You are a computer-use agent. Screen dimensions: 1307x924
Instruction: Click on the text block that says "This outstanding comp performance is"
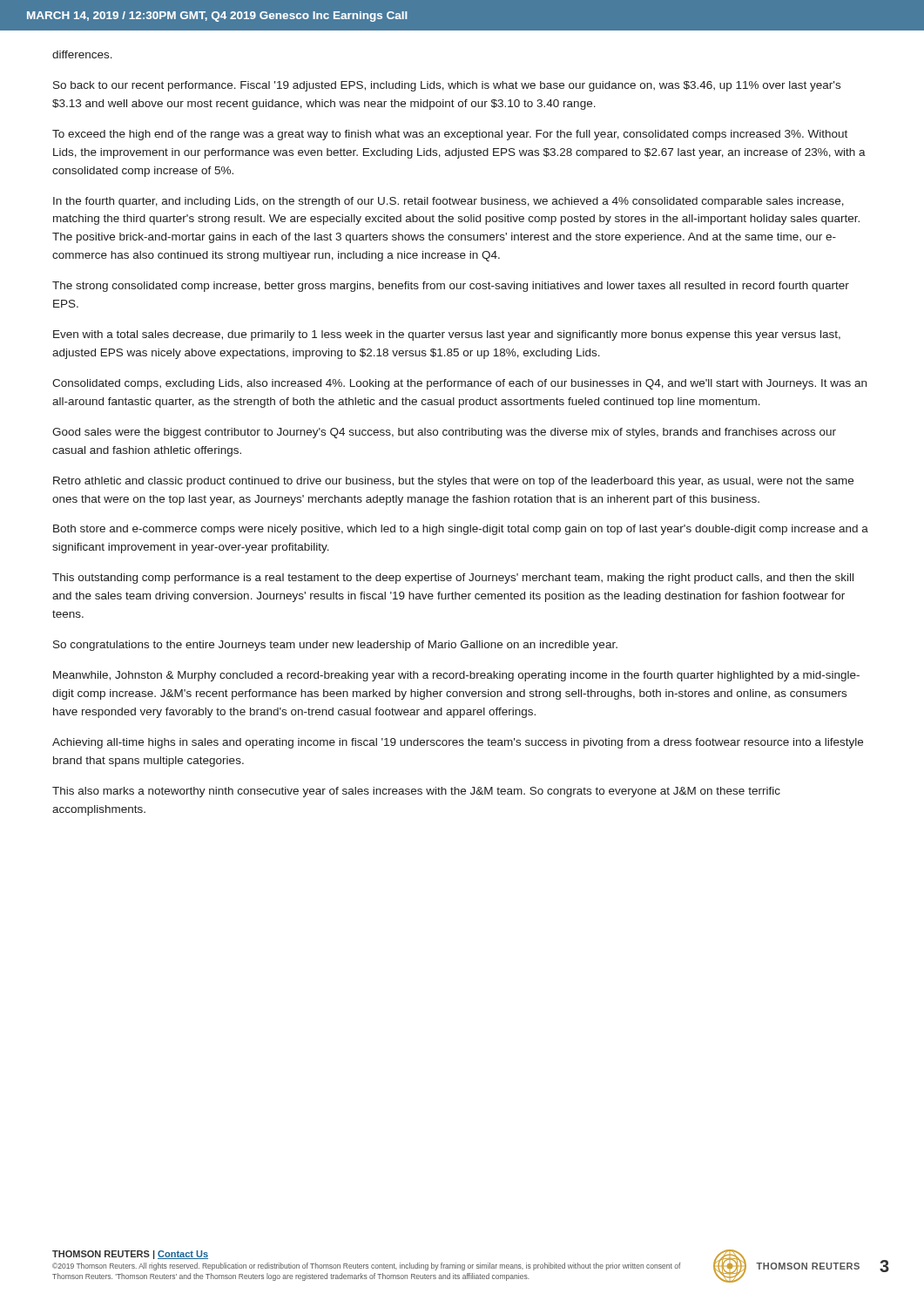453,596
